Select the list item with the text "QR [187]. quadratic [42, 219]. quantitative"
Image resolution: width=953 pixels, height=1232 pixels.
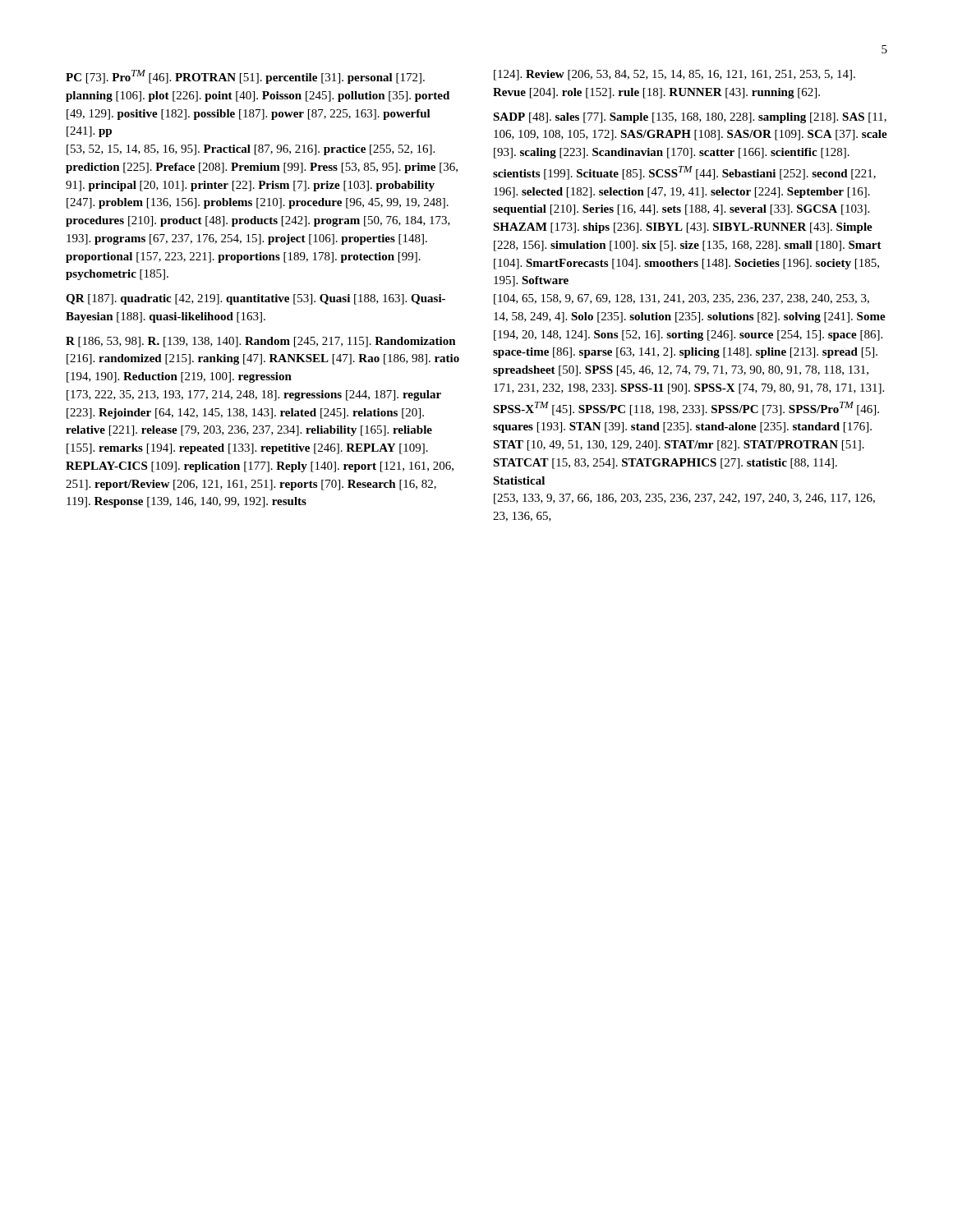256,307
